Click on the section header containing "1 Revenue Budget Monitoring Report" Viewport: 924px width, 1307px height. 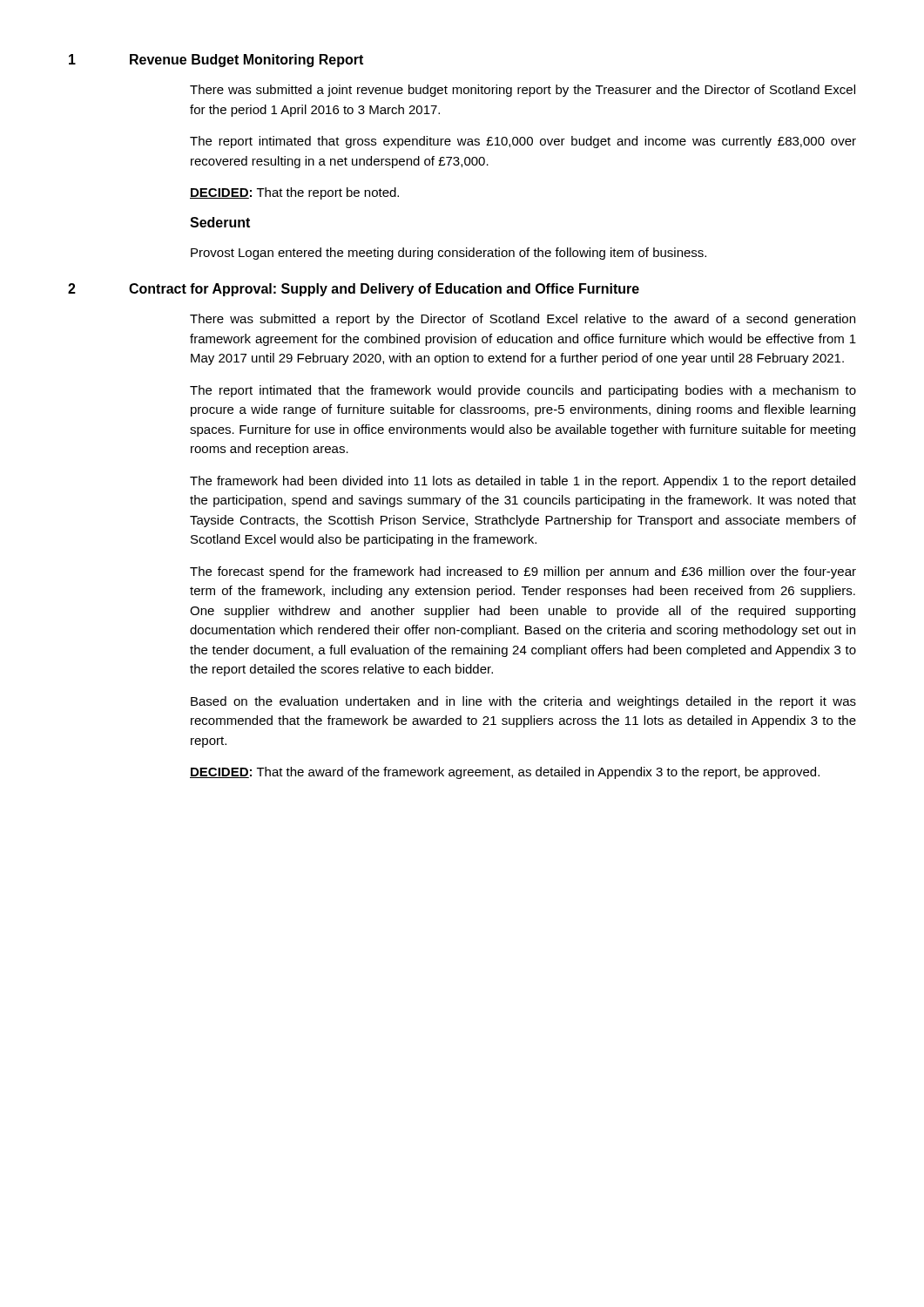(x=216, y=60)
